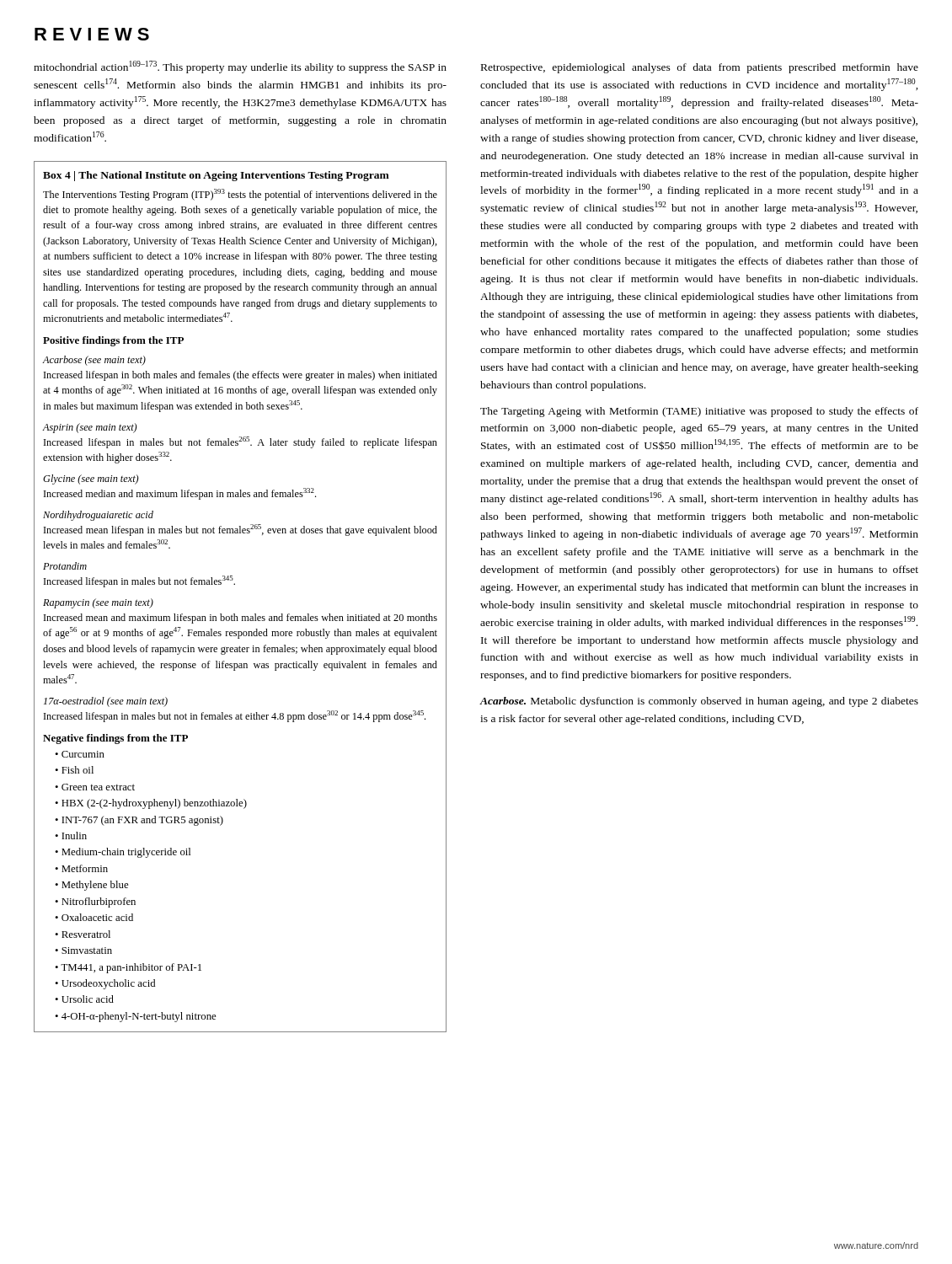Click on the text starting "• Nitroflurbiprofen"
Viewport: 952px width, 1264px height.
click(x=95, y=901)
